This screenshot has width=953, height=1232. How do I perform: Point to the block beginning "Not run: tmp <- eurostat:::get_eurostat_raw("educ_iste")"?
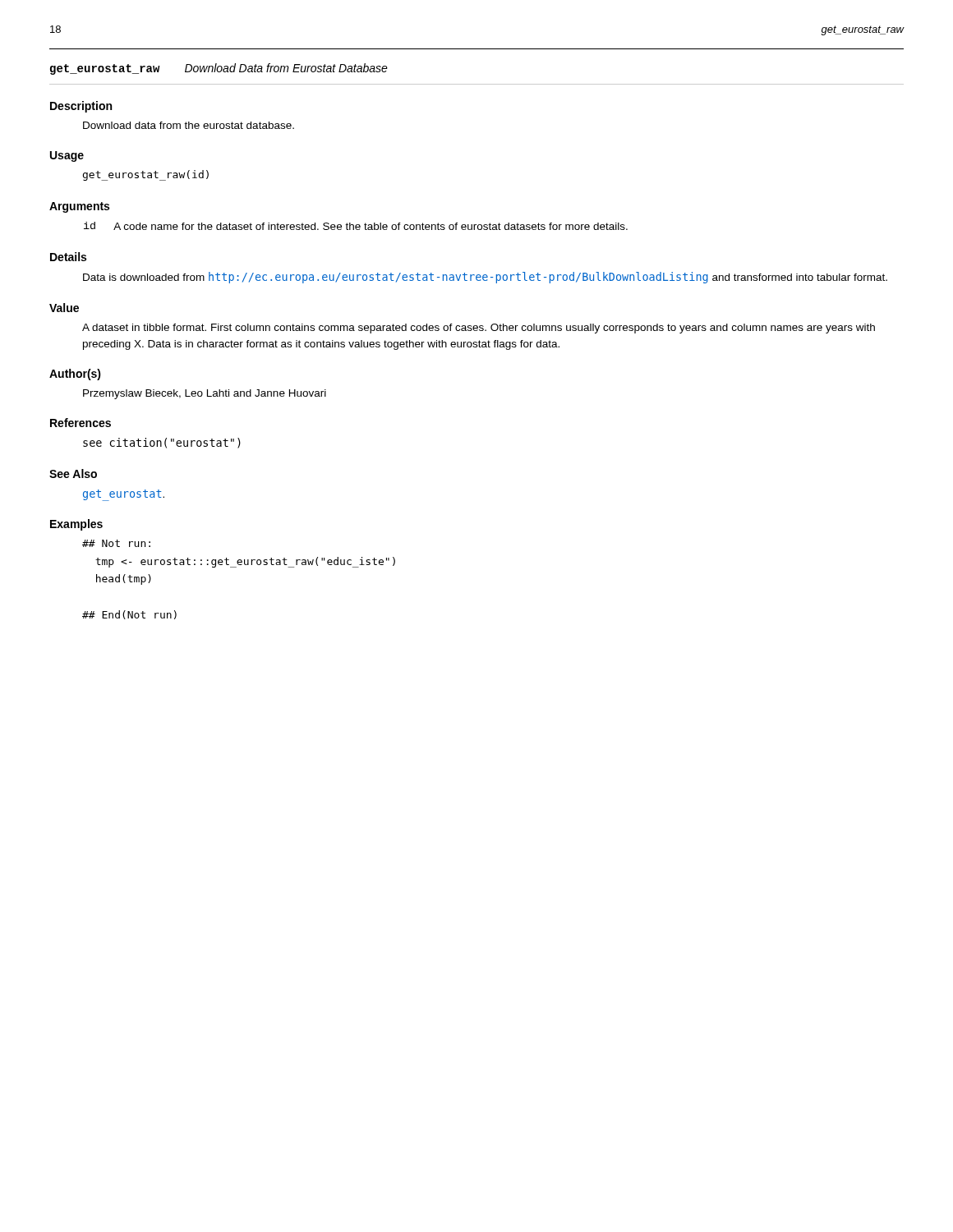tap(116, 543)
